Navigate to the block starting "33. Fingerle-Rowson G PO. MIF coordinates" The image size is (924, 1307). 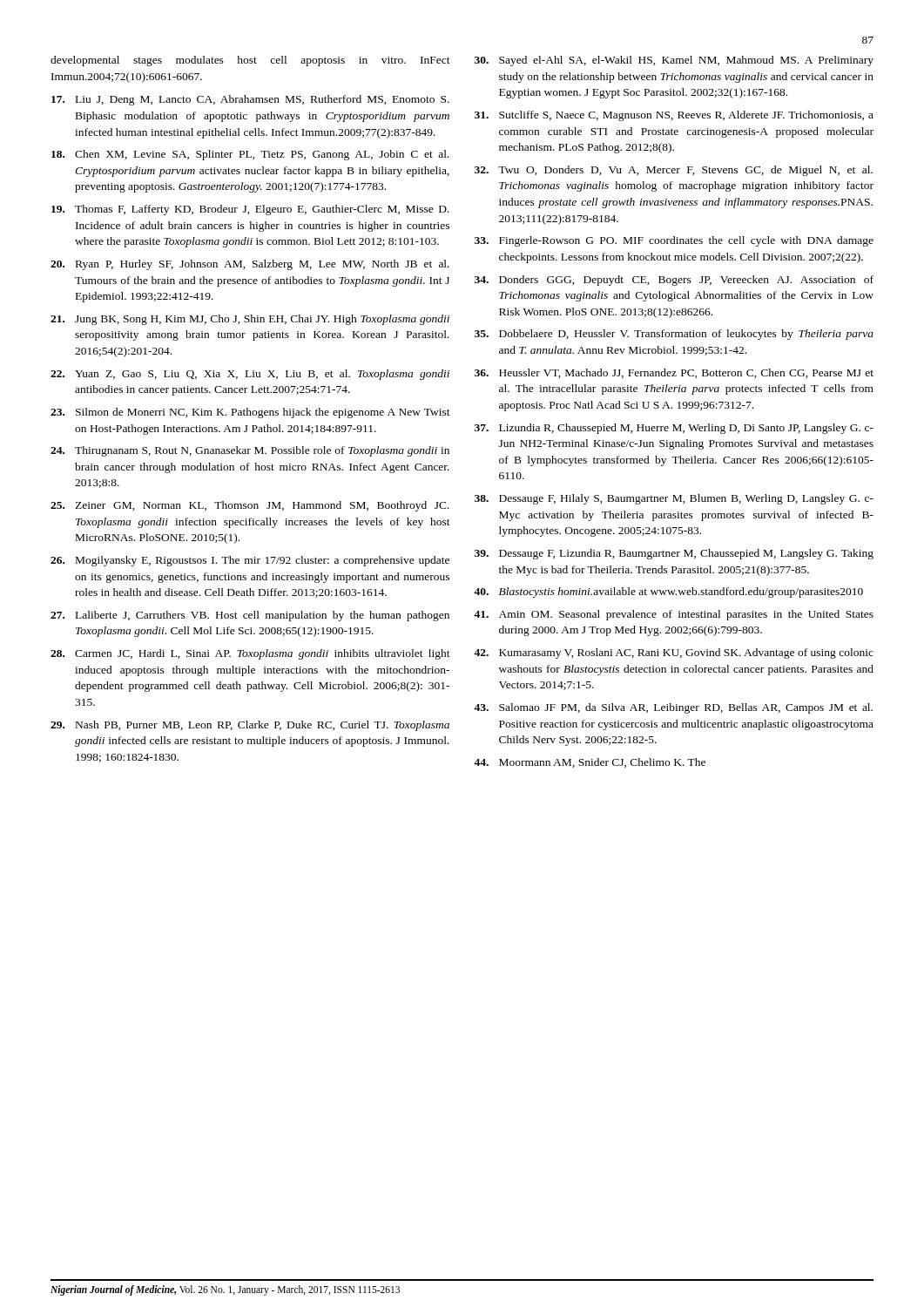click(674, 249)
